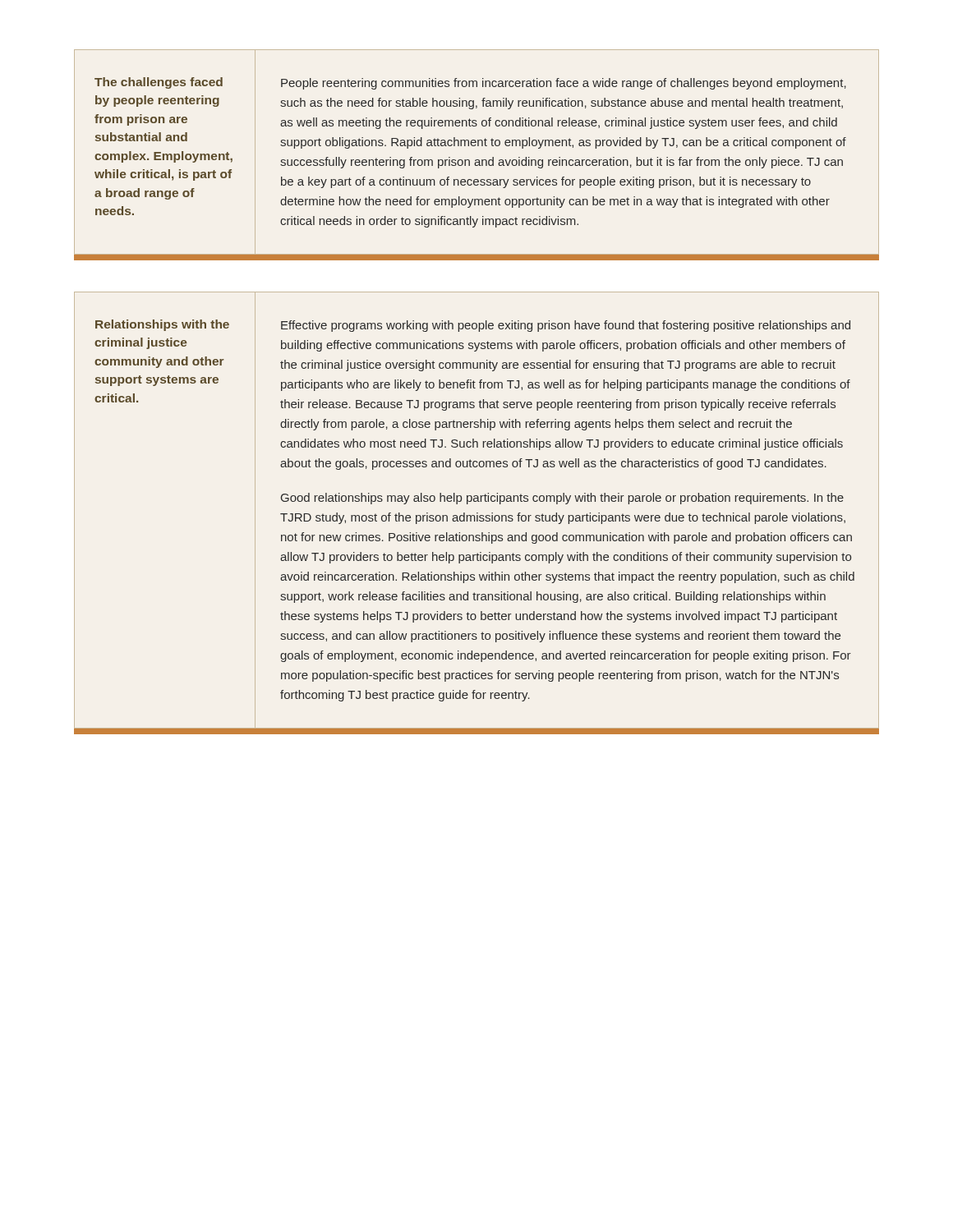Where is the passage that starts "The challenges faced by"?

click(476, 152)
